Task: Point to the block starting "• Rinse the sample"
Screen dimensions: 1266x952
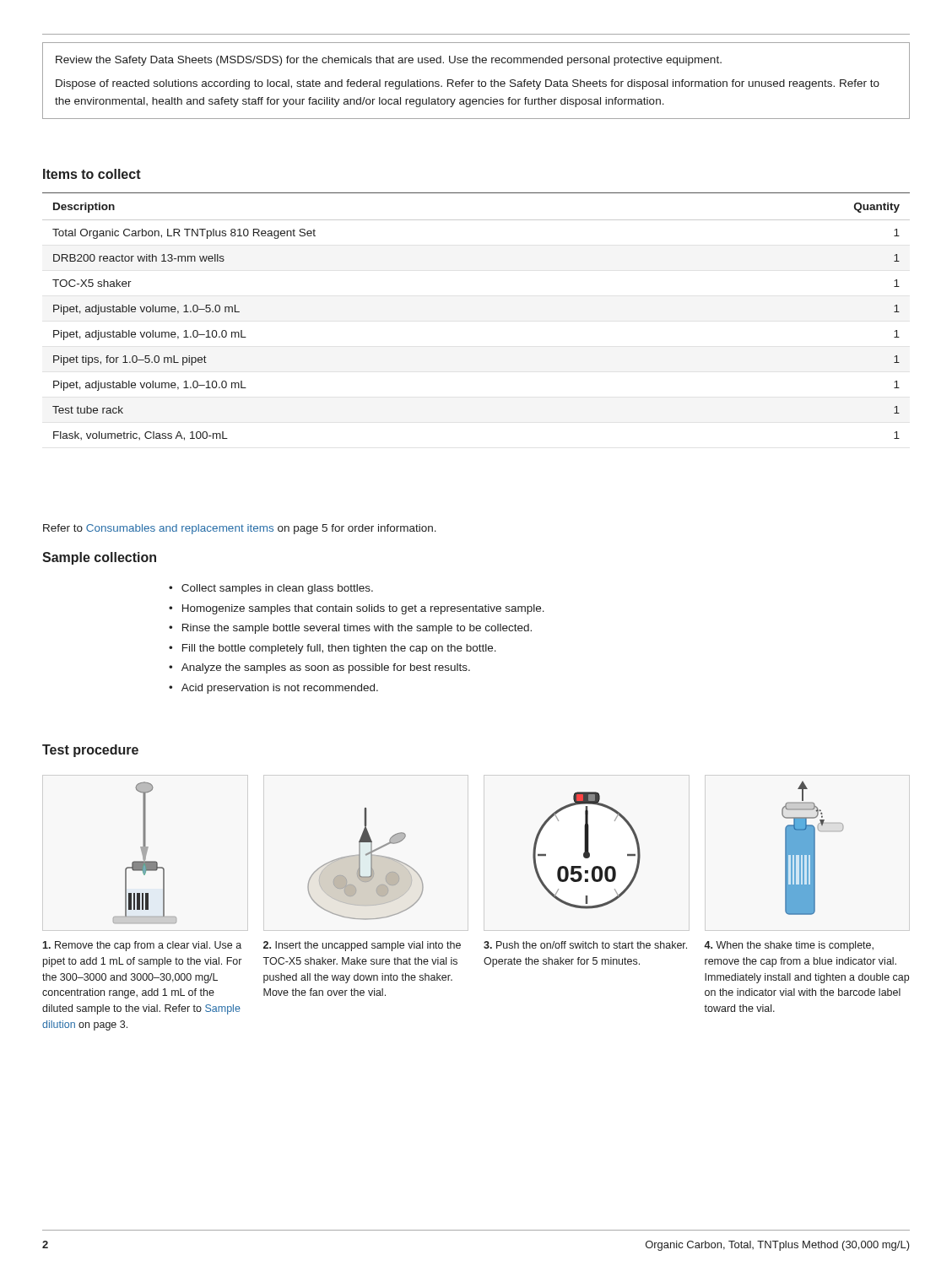Action: click(x=351, y=628)
